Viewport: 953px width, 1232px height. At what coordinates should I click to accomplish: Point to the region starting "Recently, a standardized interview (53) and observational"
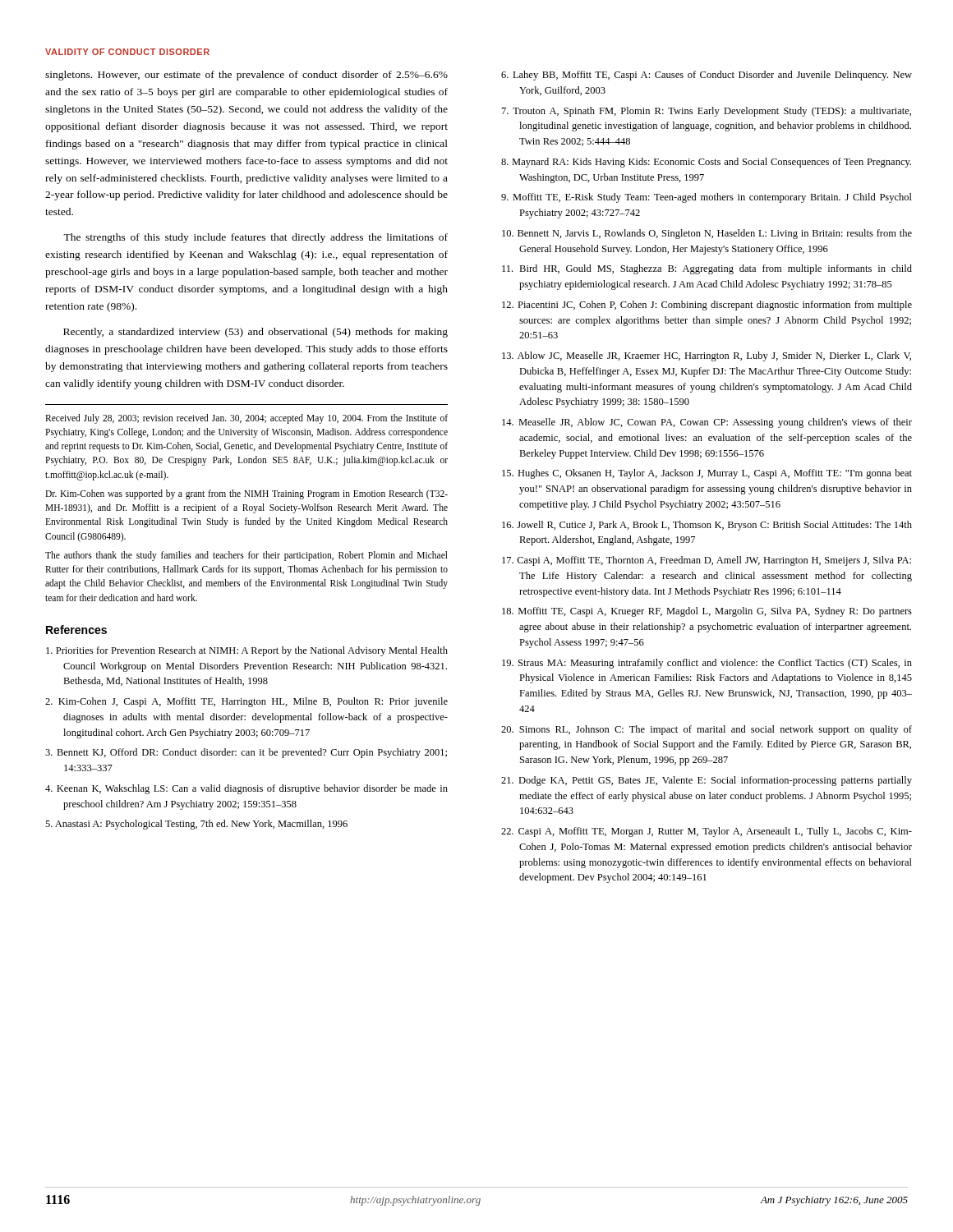[246, 357]
